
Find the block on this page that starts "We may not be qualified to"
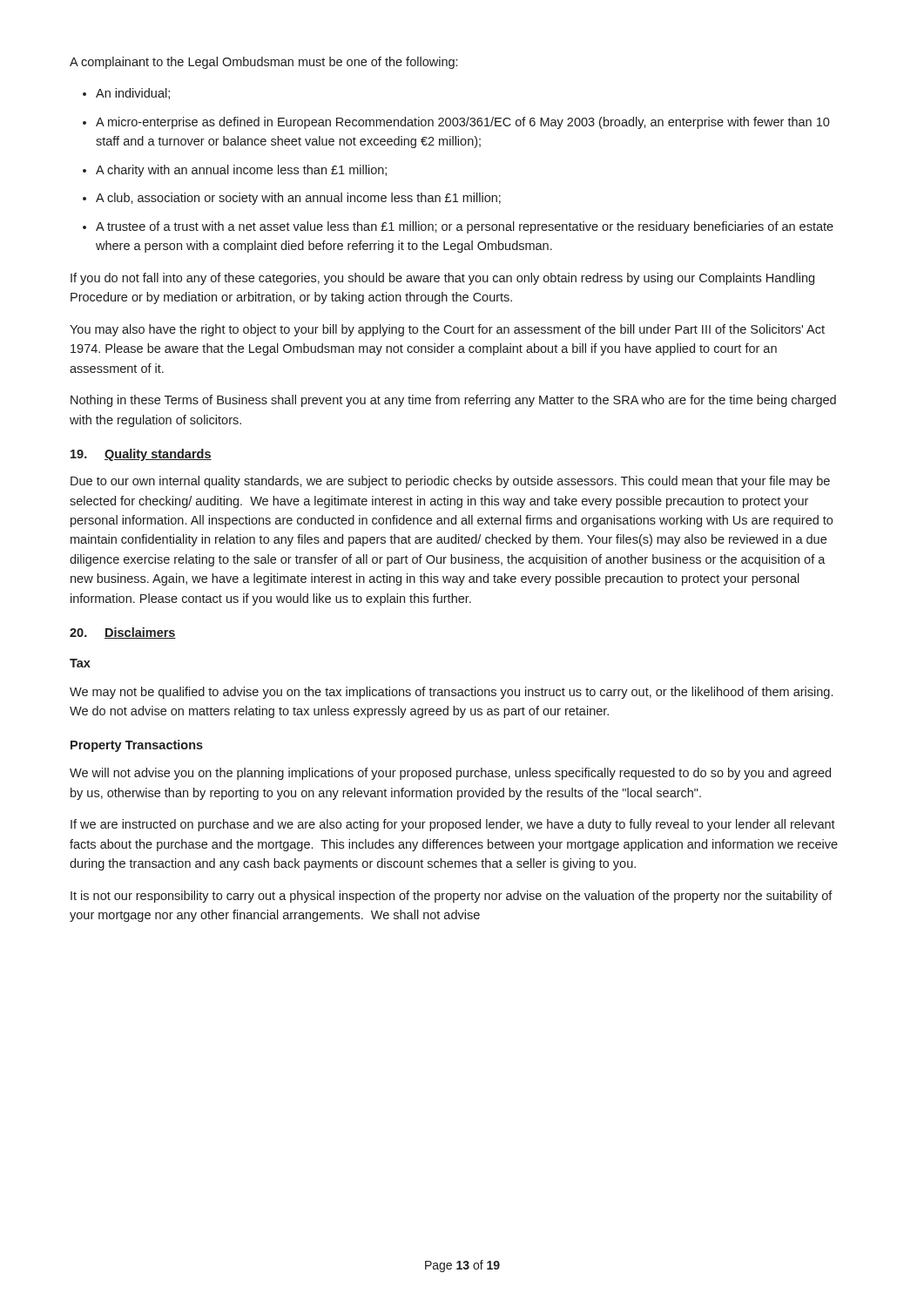click(x=458, y=702)
